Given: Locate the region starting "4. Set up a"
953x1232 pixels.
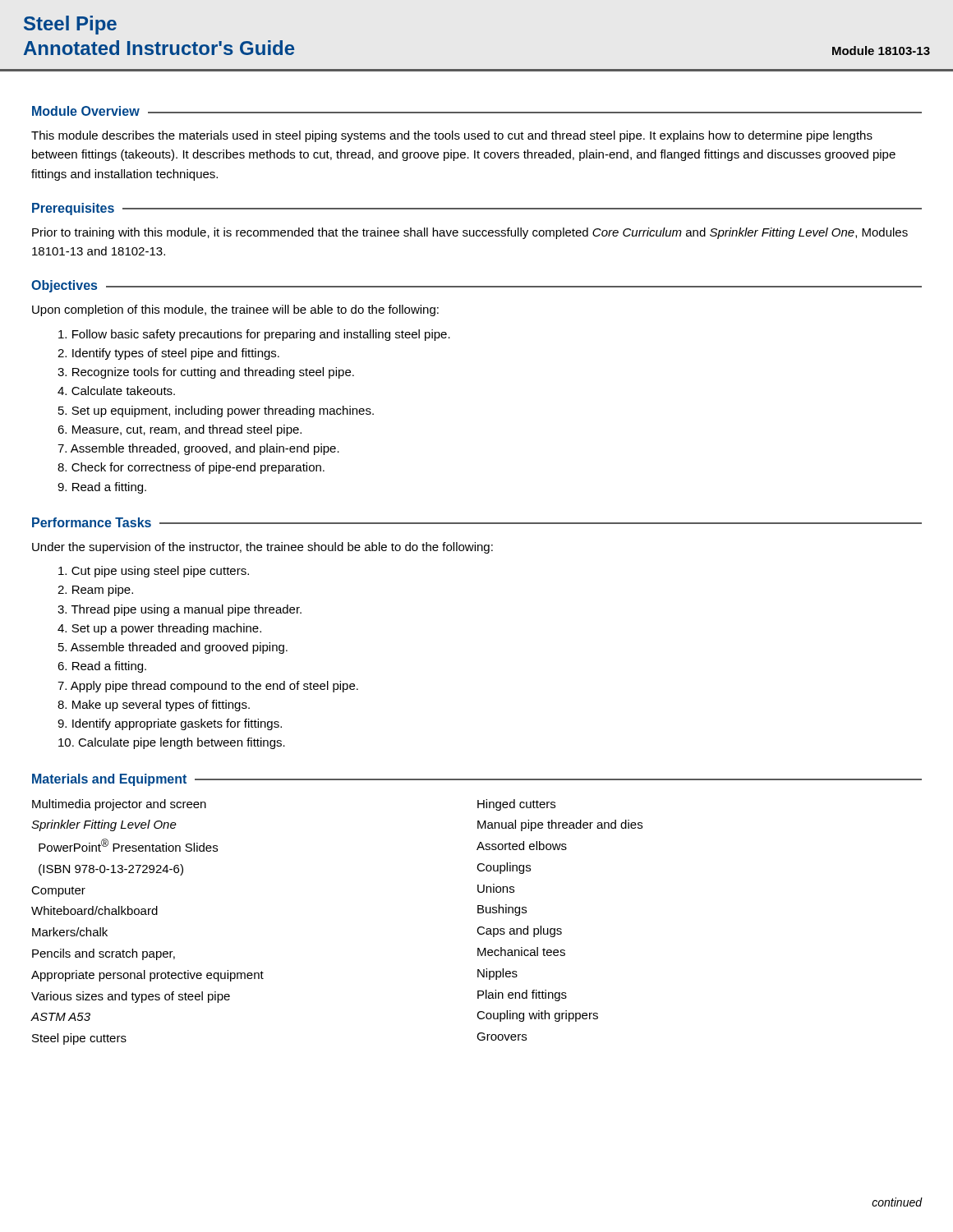Looking at the screenshot, I should pyautogui.click(x=160, y=628).
